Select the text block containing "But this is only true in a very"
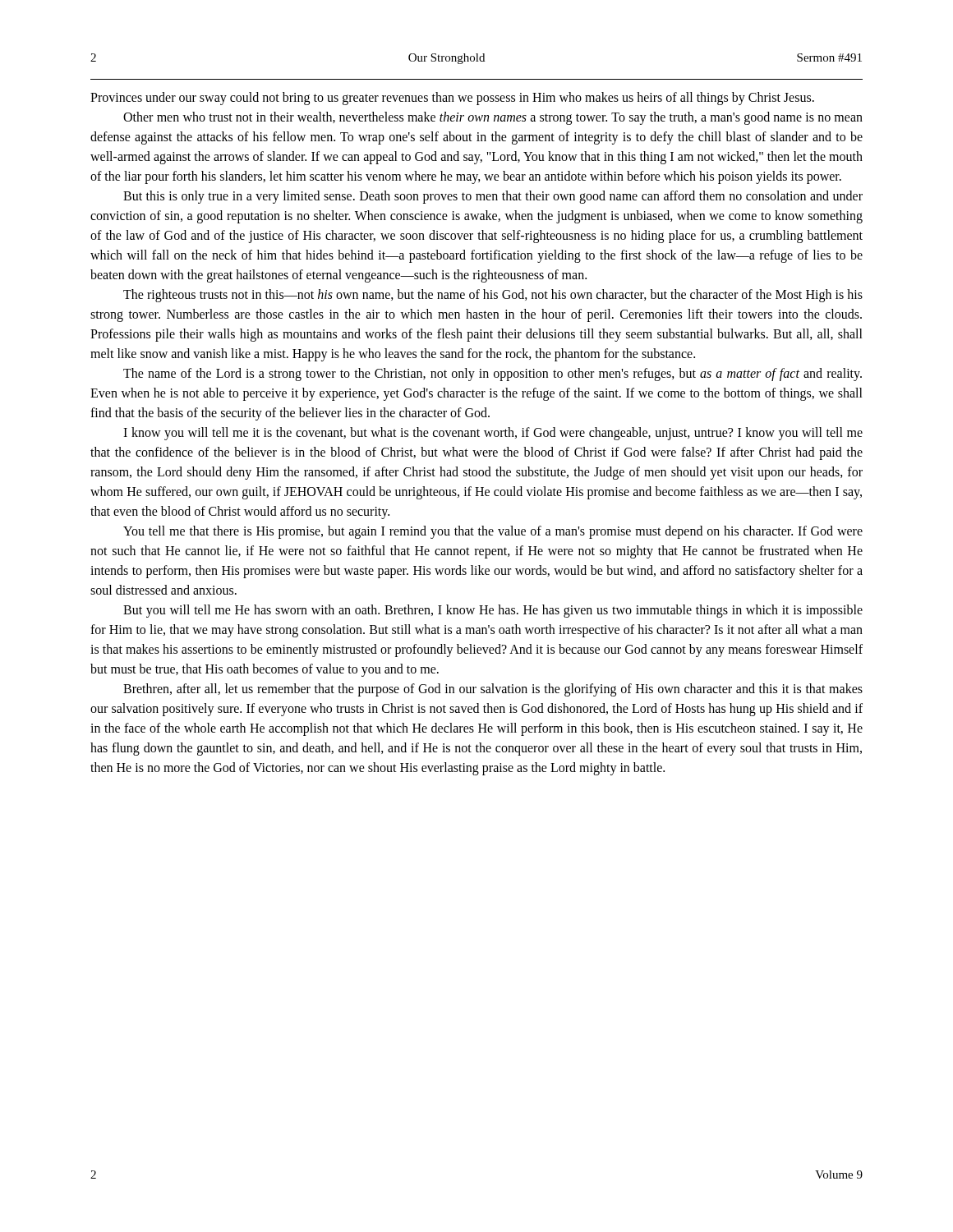The image size is (953, 1232). tap(476, 236)
